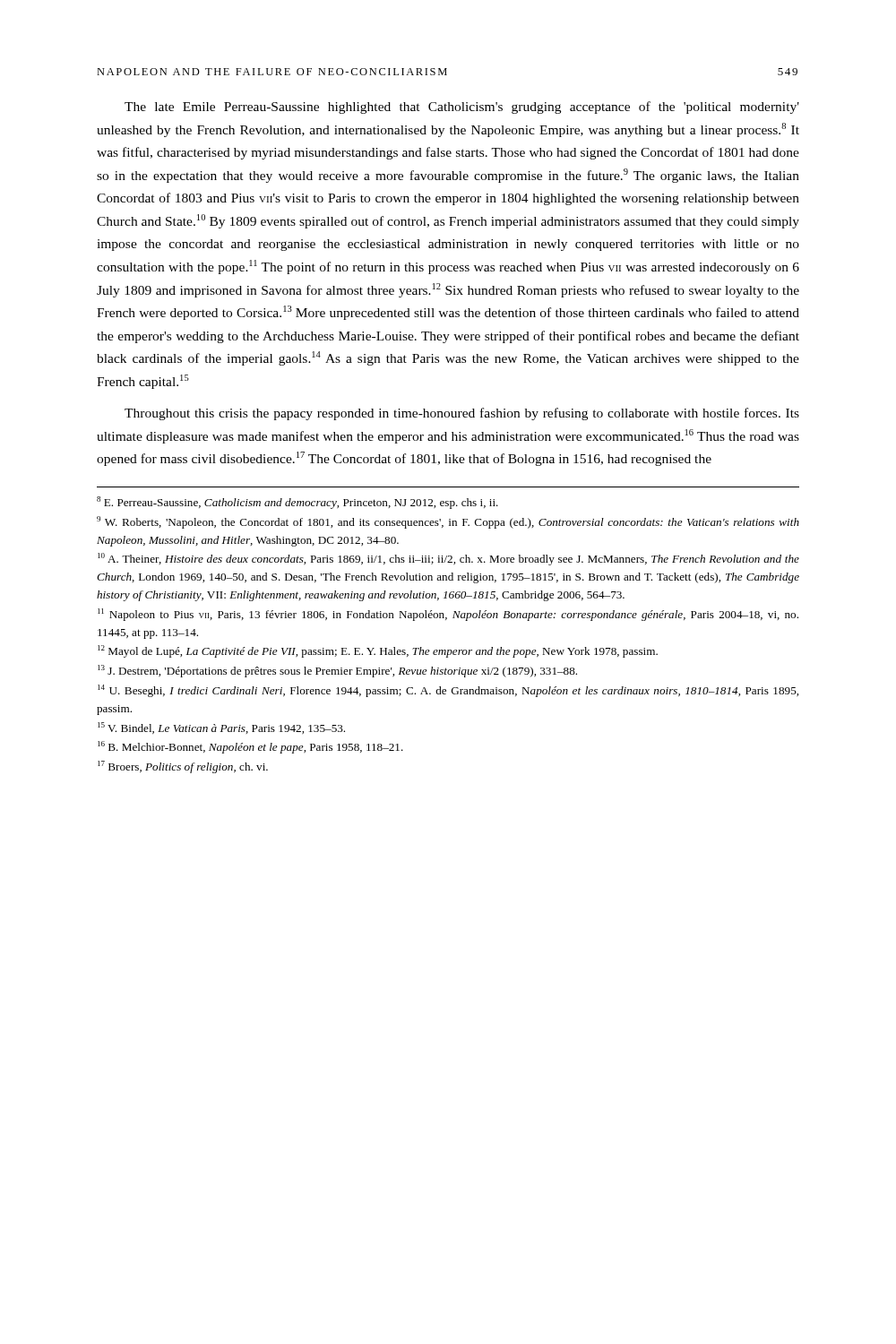Click the passage that begins "16 B. Melchior-Bonnet, Napoléon et"
896x1344 pixels.
click(x=250, y=747)
